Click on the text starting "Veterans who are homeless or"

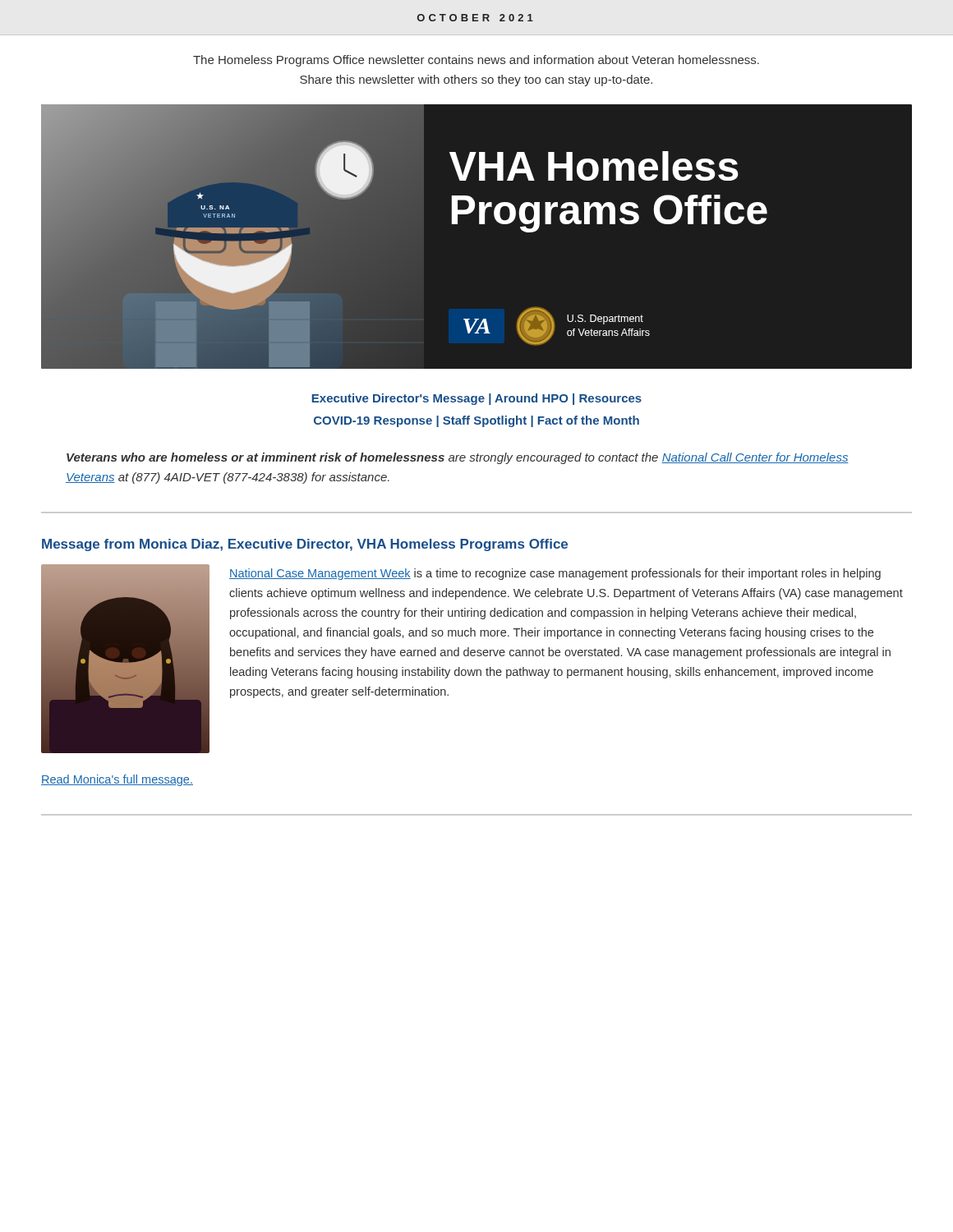457,467
